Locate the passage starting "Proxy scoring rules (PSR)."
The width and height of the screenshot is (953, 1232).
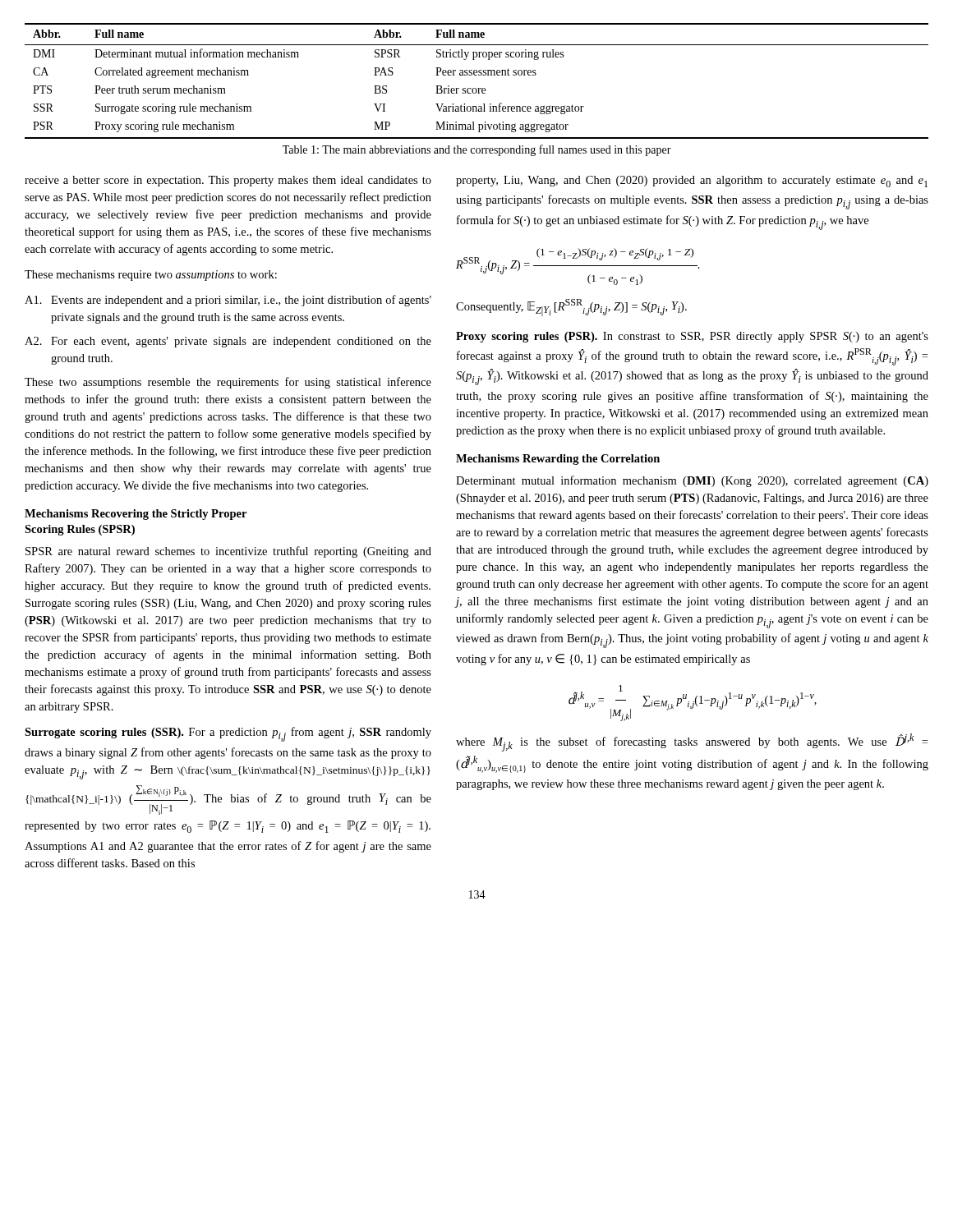[x=692, y=384]
